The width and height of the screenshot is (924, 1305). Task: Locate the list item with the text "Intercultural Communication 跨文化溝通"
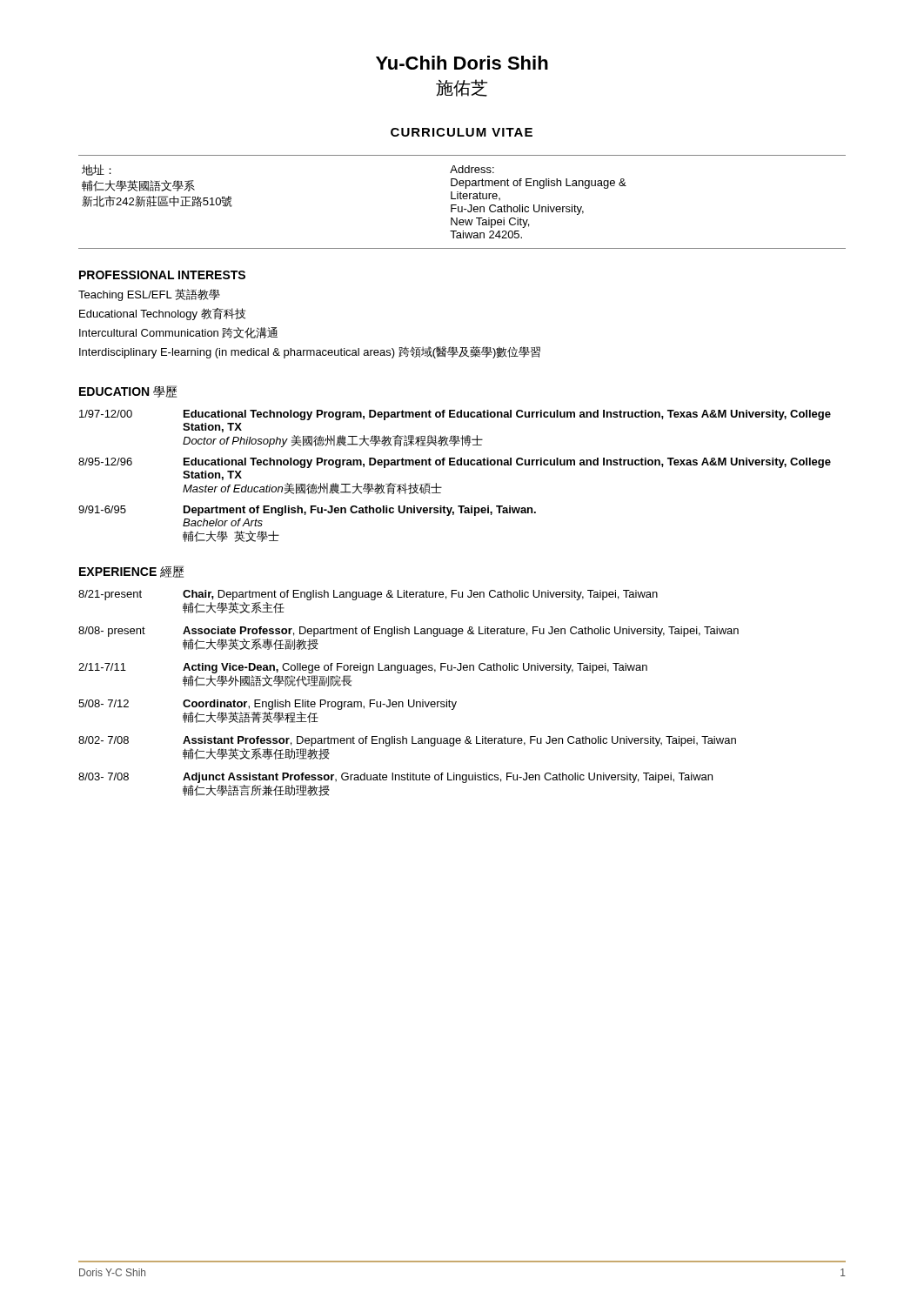point(179,333)
